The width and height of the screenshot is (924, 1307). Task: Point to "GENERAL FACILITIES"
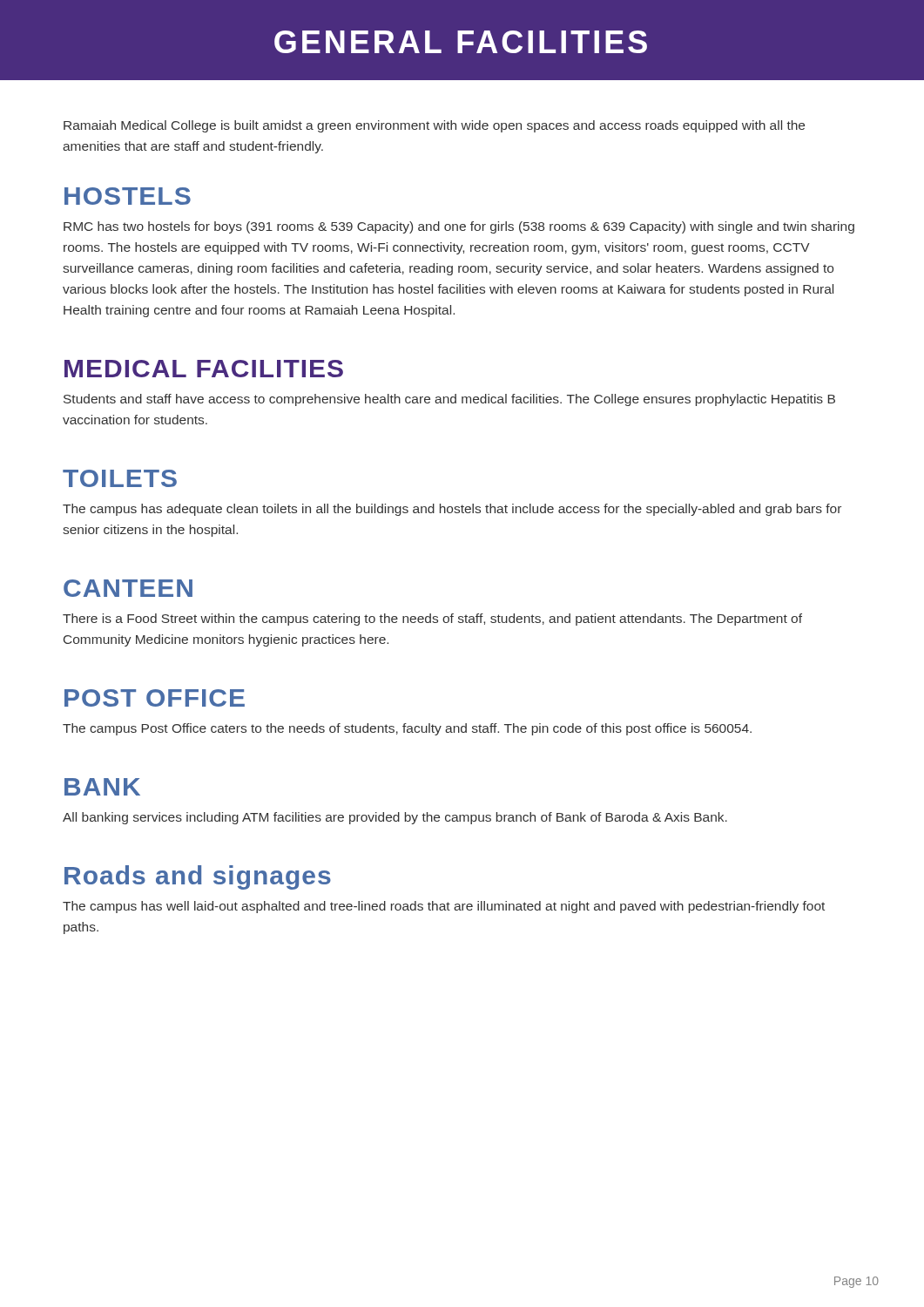point(462,43)
